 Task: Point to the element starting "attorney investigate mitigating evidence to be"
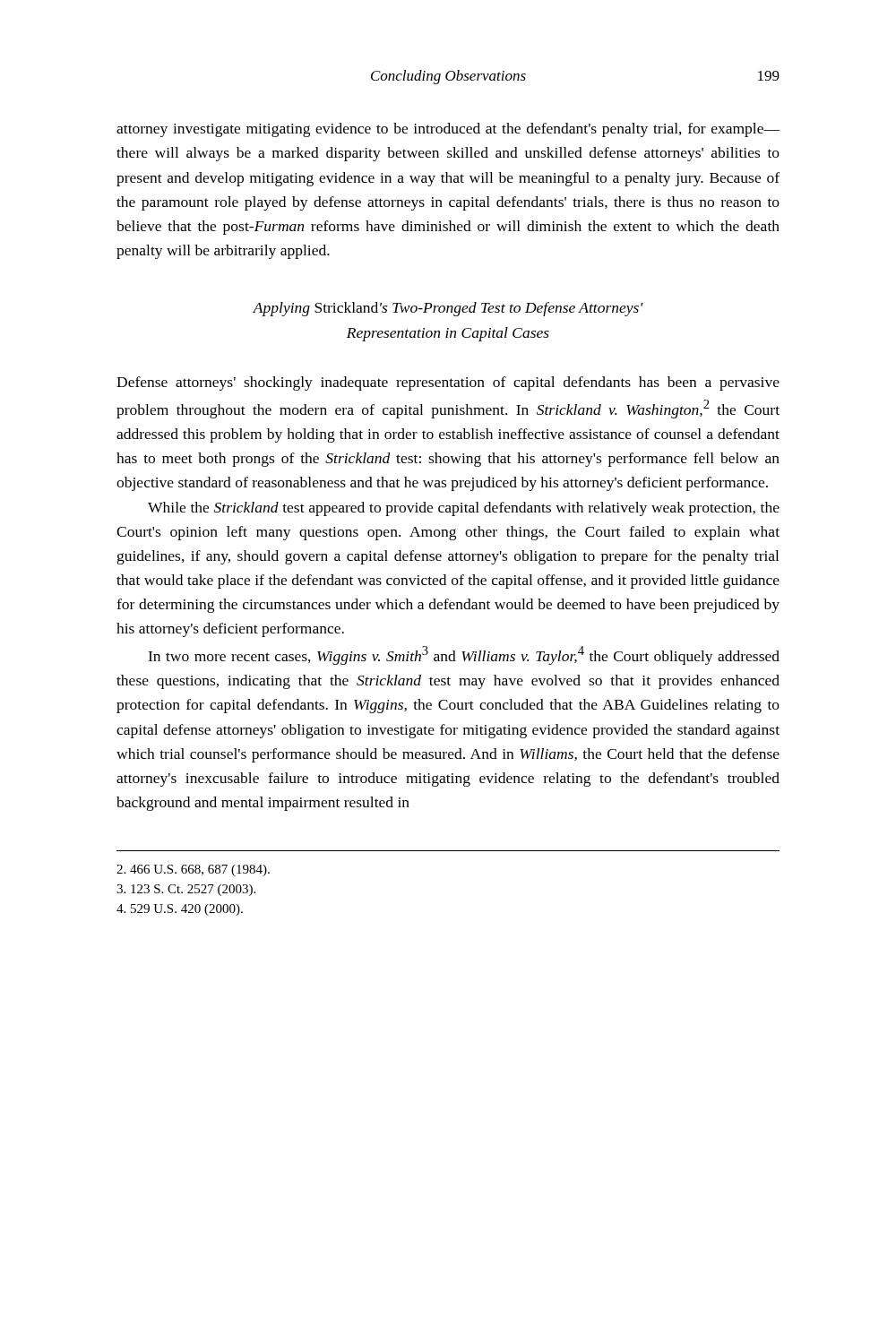coord(448,189)
